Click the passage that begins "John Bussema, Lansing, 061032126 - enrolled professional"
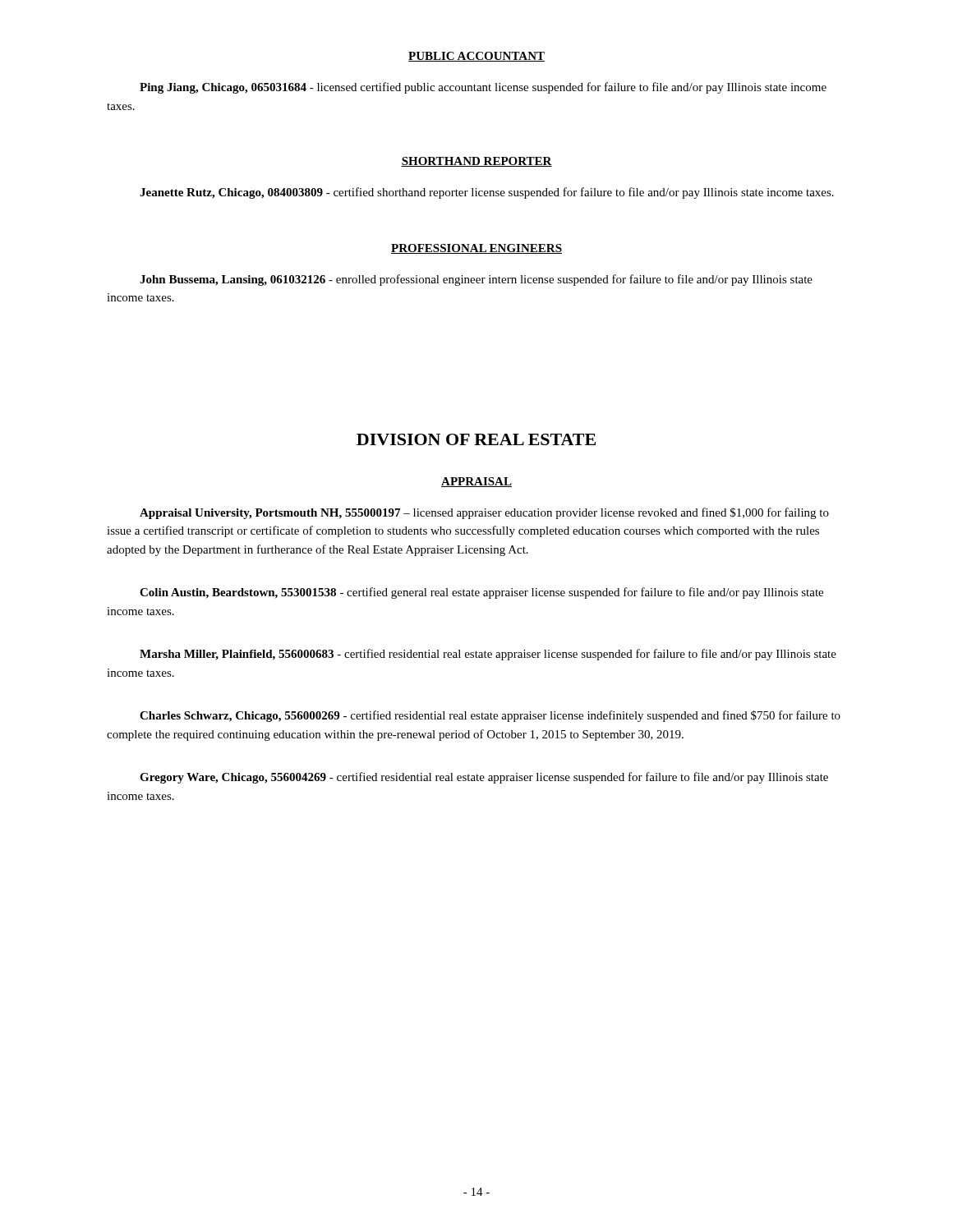Image resolution: width=953 pixels, height=1232 pixels. tap(460, 288)
